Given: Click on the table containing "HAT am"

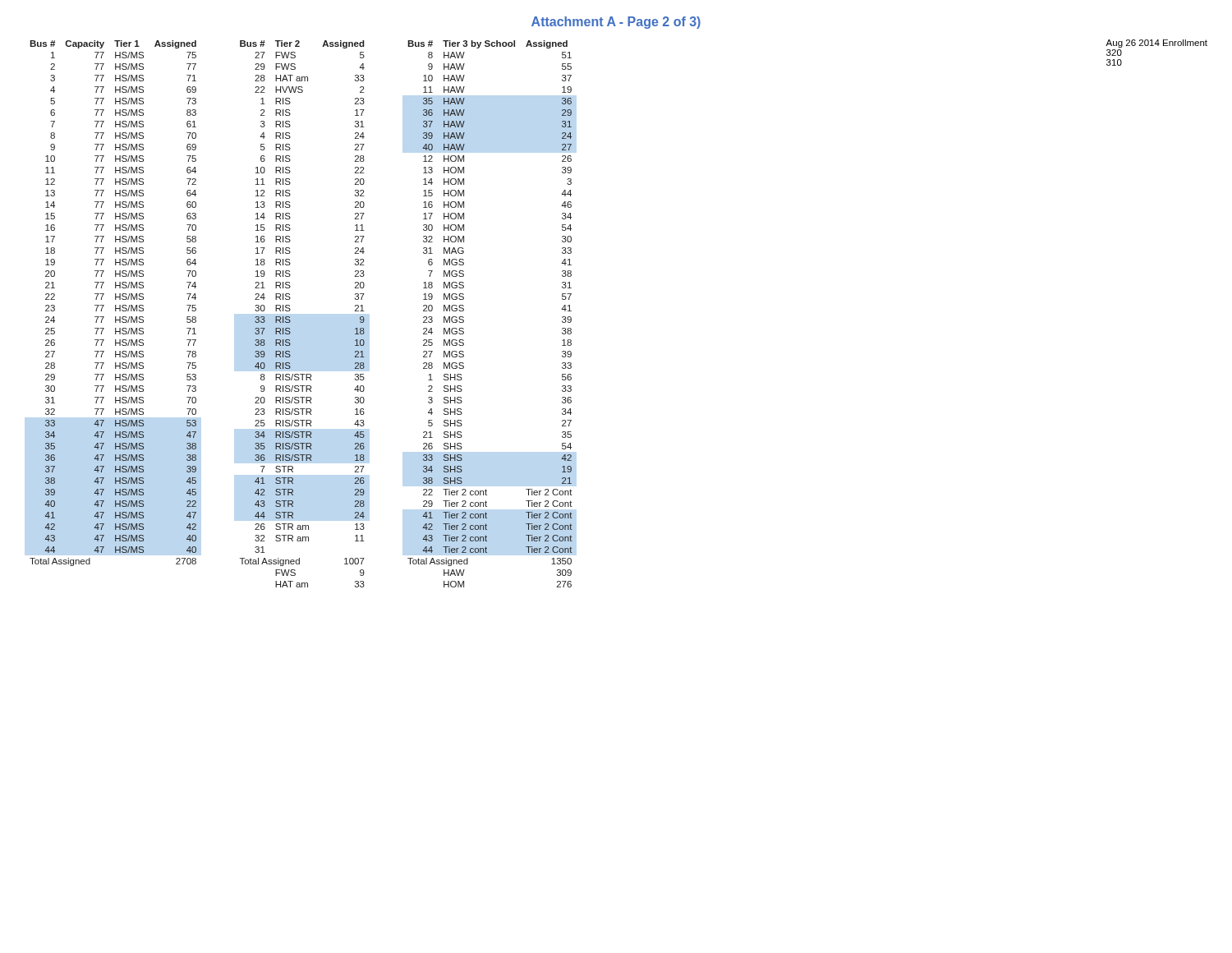Looking at the screenshot, I should (x=302, y=314).
